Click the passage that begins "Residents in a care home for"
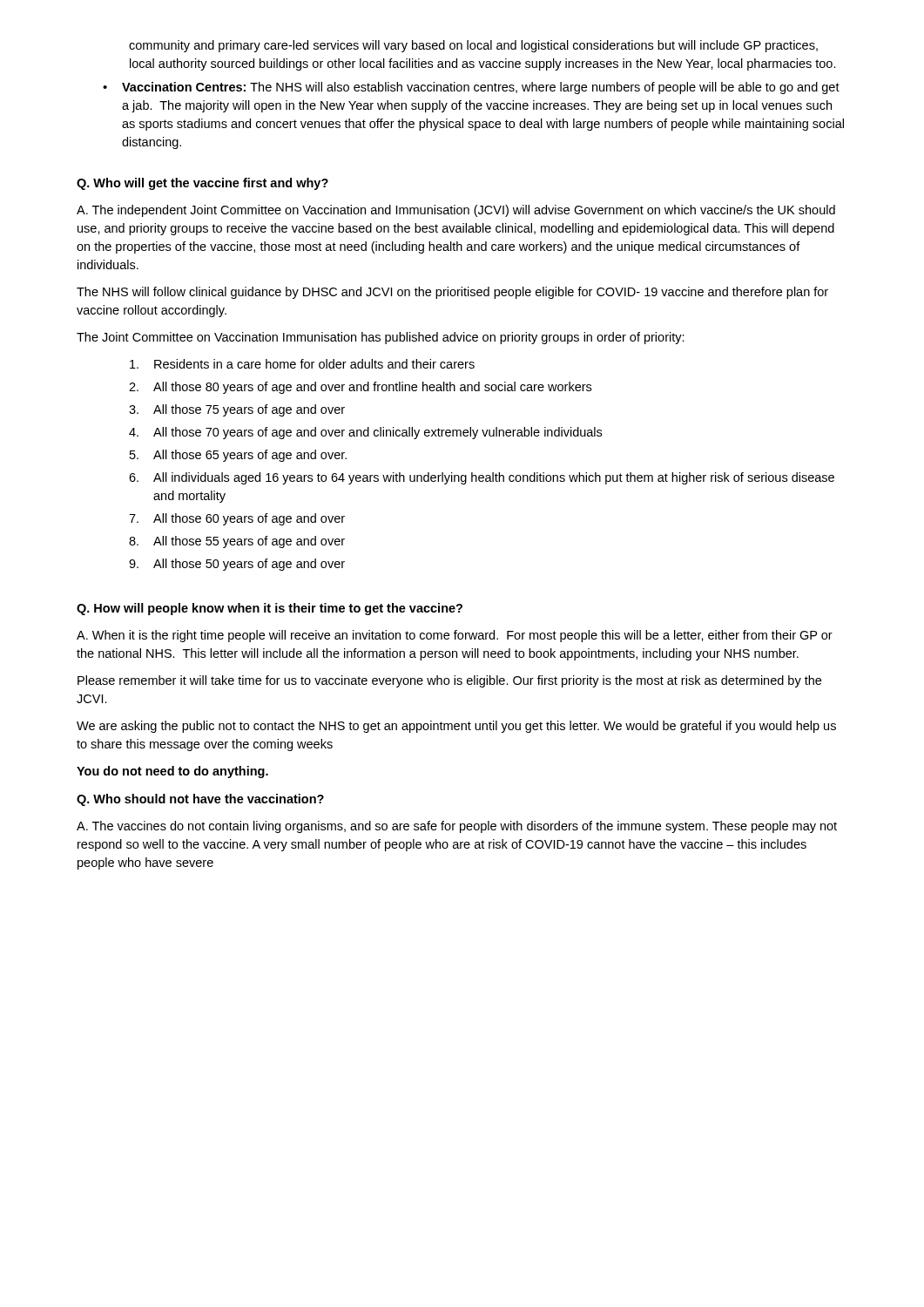Screen dimensions: 1307x924 tap(302, 365)
